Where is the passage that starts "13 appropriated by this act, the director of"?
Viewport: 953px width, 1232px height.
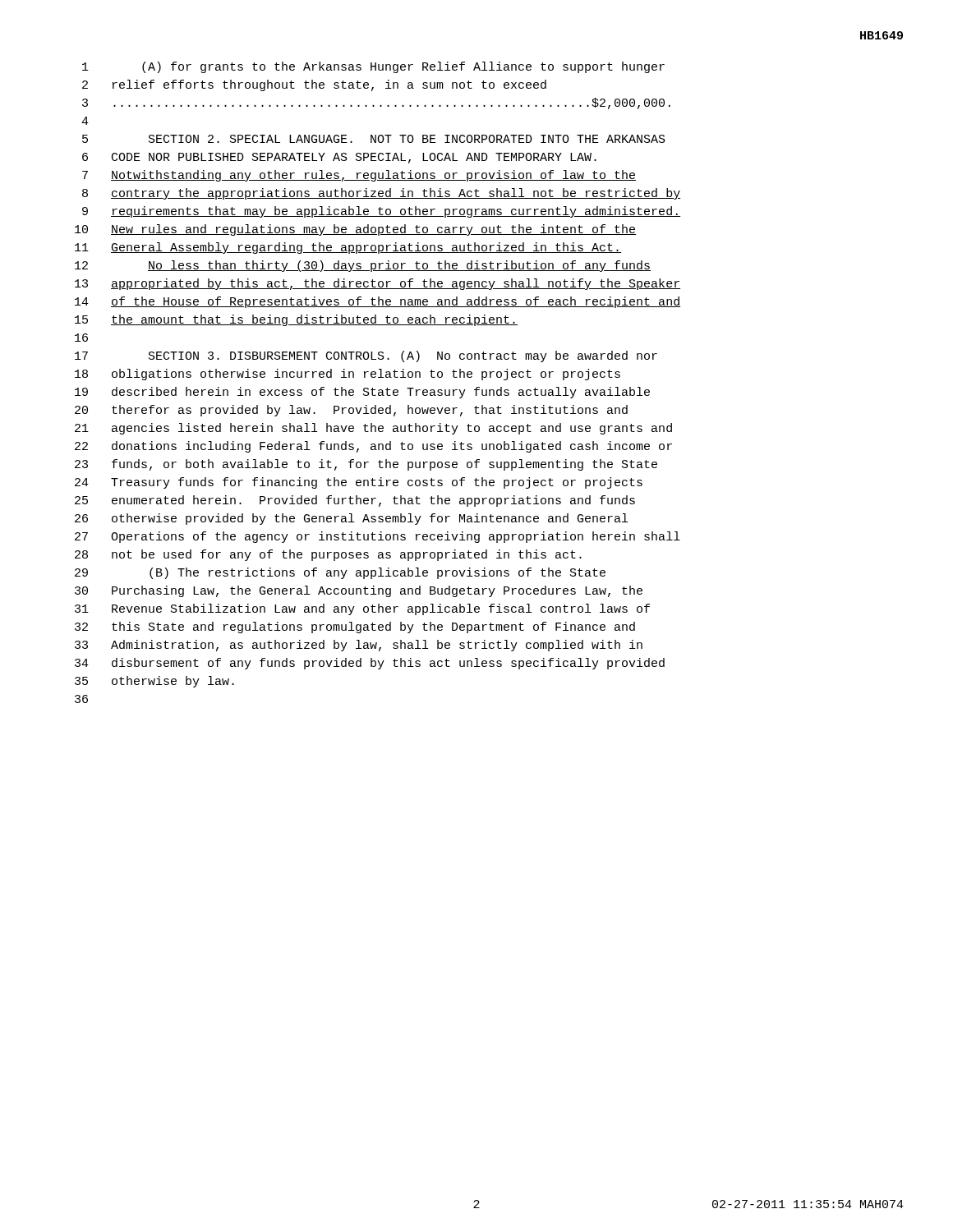476,285
